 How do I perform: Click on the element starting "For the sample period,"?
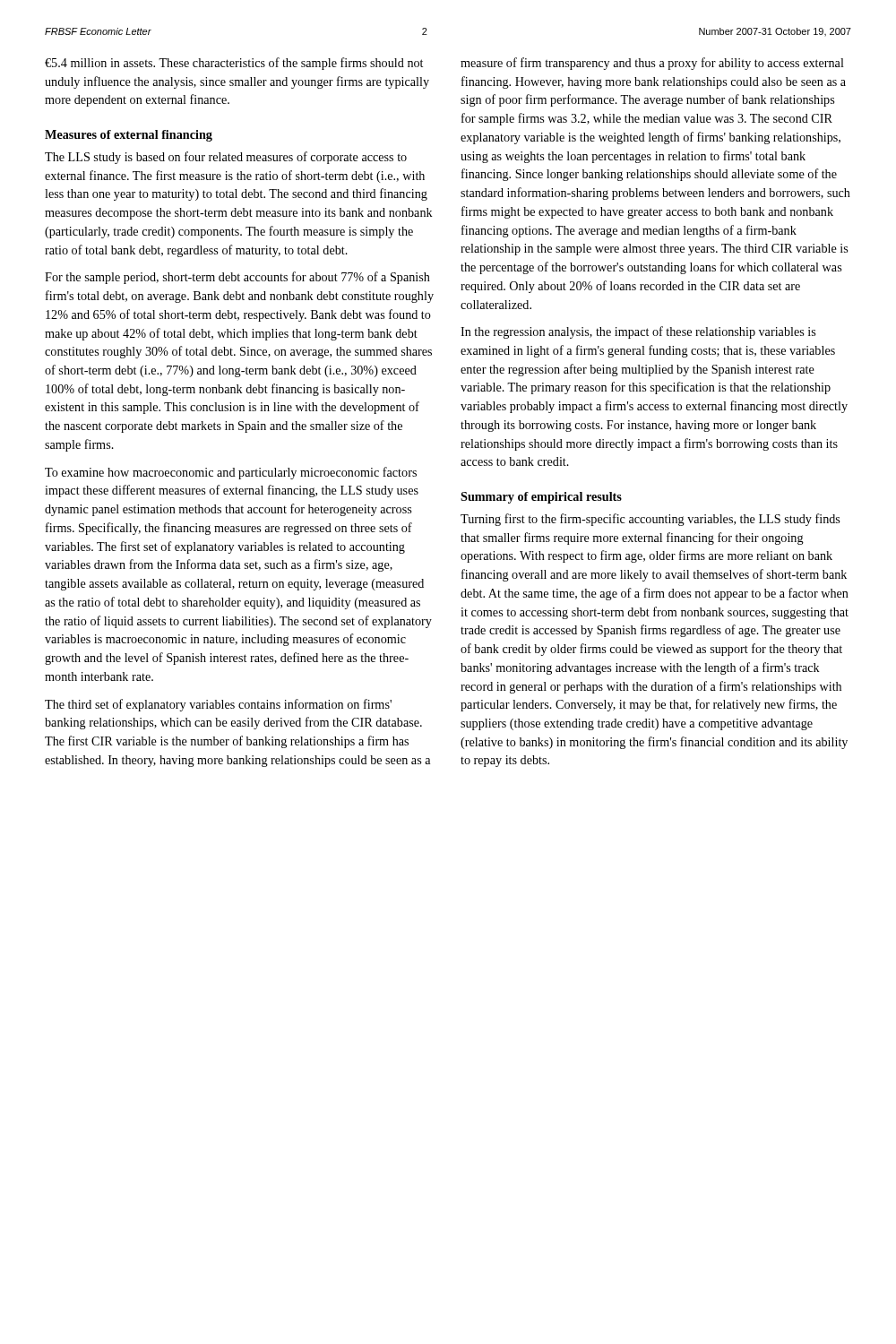click(x=240, y=361)
